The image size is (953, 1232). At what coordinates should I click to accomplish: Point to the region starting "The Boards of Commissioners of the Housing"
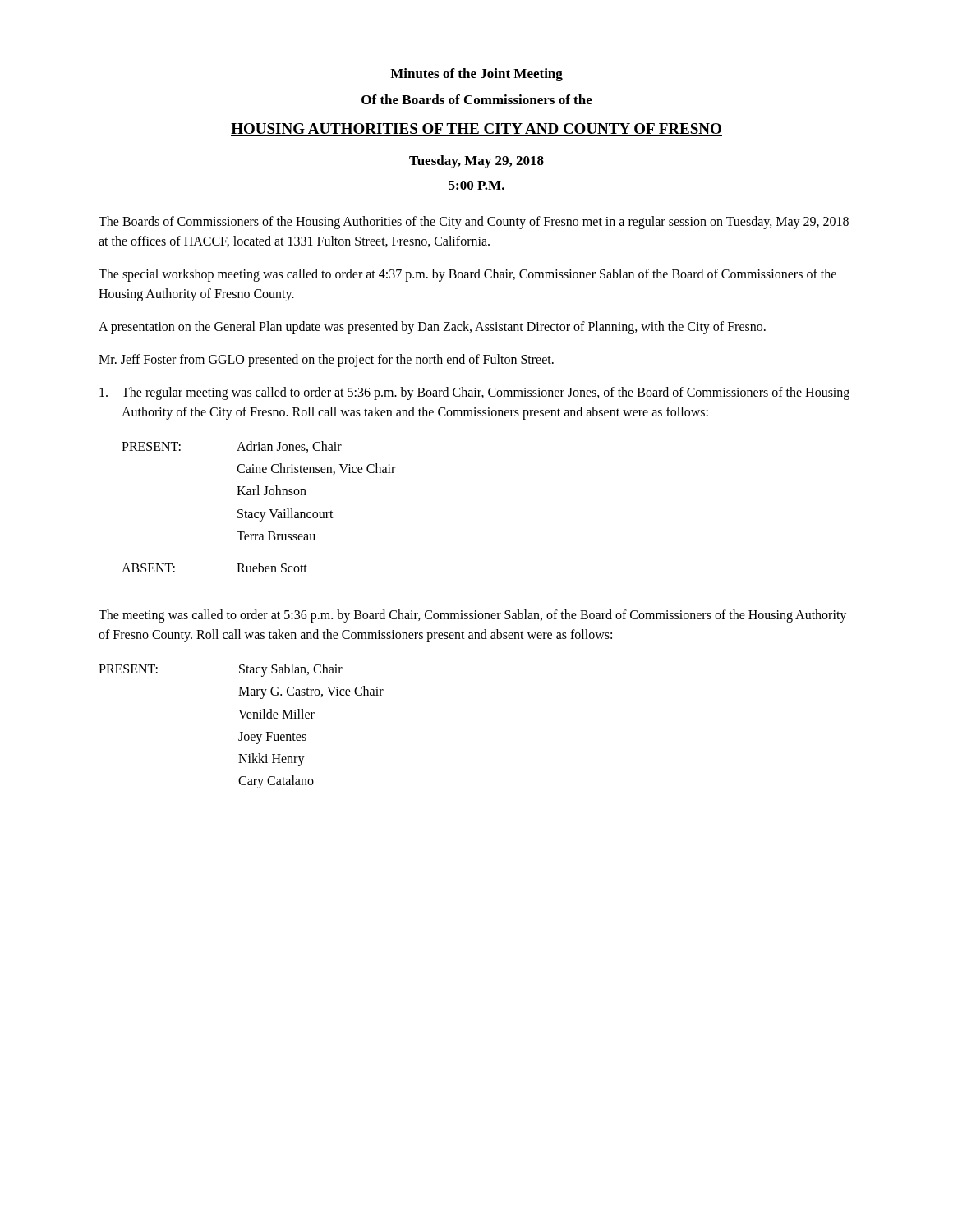474,231
